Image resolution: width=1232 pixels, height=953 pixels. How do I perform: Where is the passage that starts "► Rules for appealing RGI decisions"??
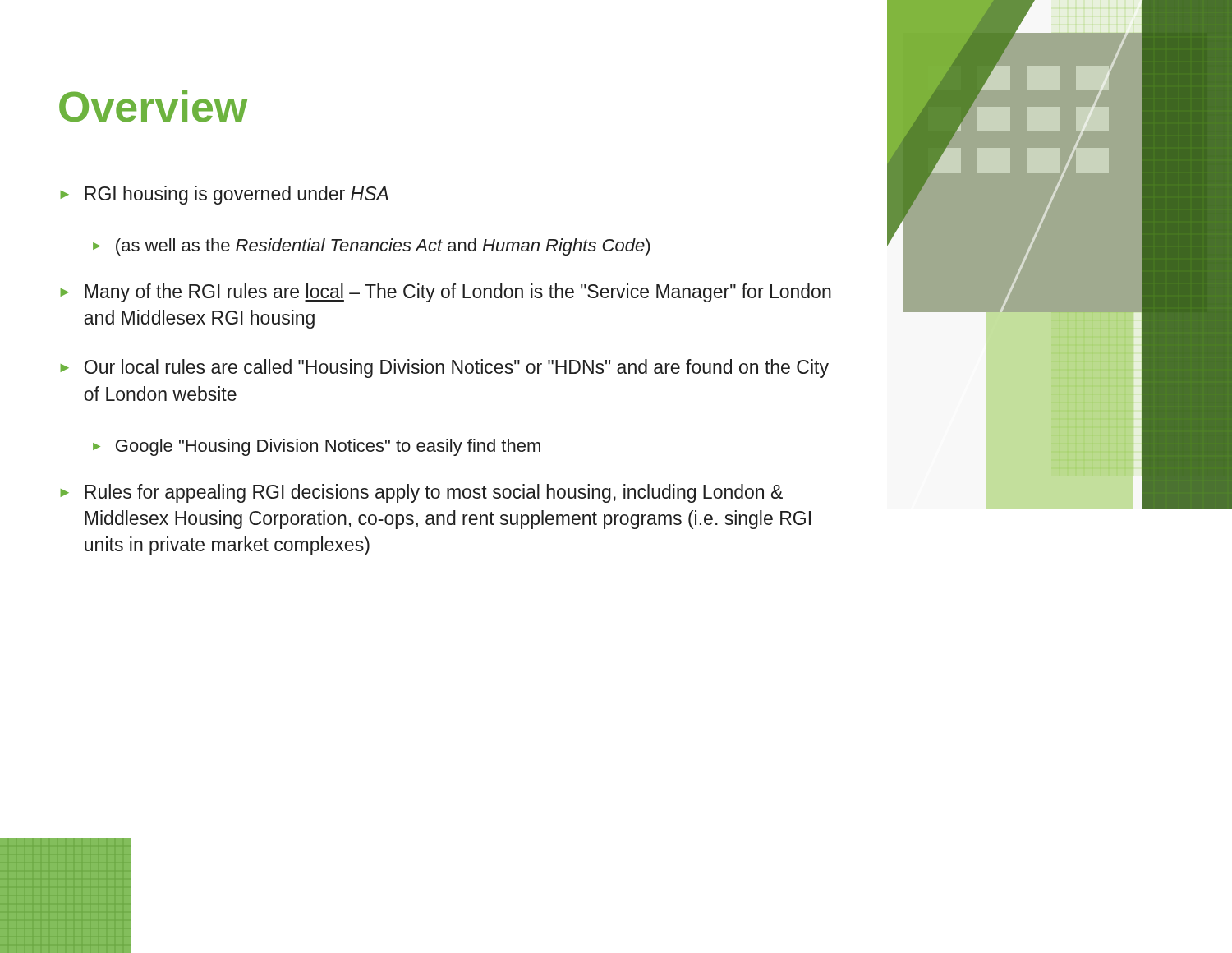pos(452,518)
